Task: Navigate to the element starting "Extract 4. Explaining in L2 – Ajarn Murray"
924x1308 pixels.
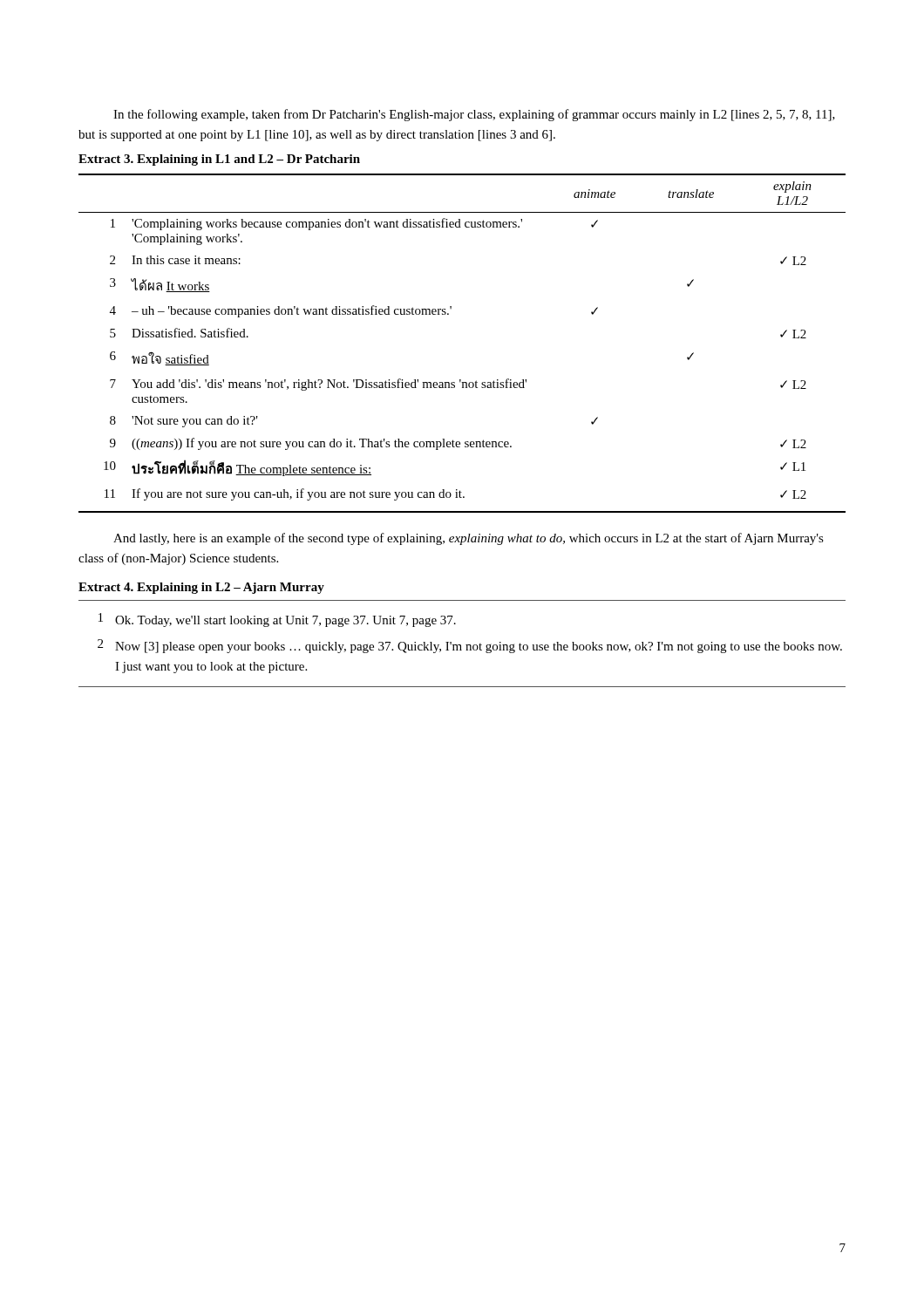Action: pos(201,586)
